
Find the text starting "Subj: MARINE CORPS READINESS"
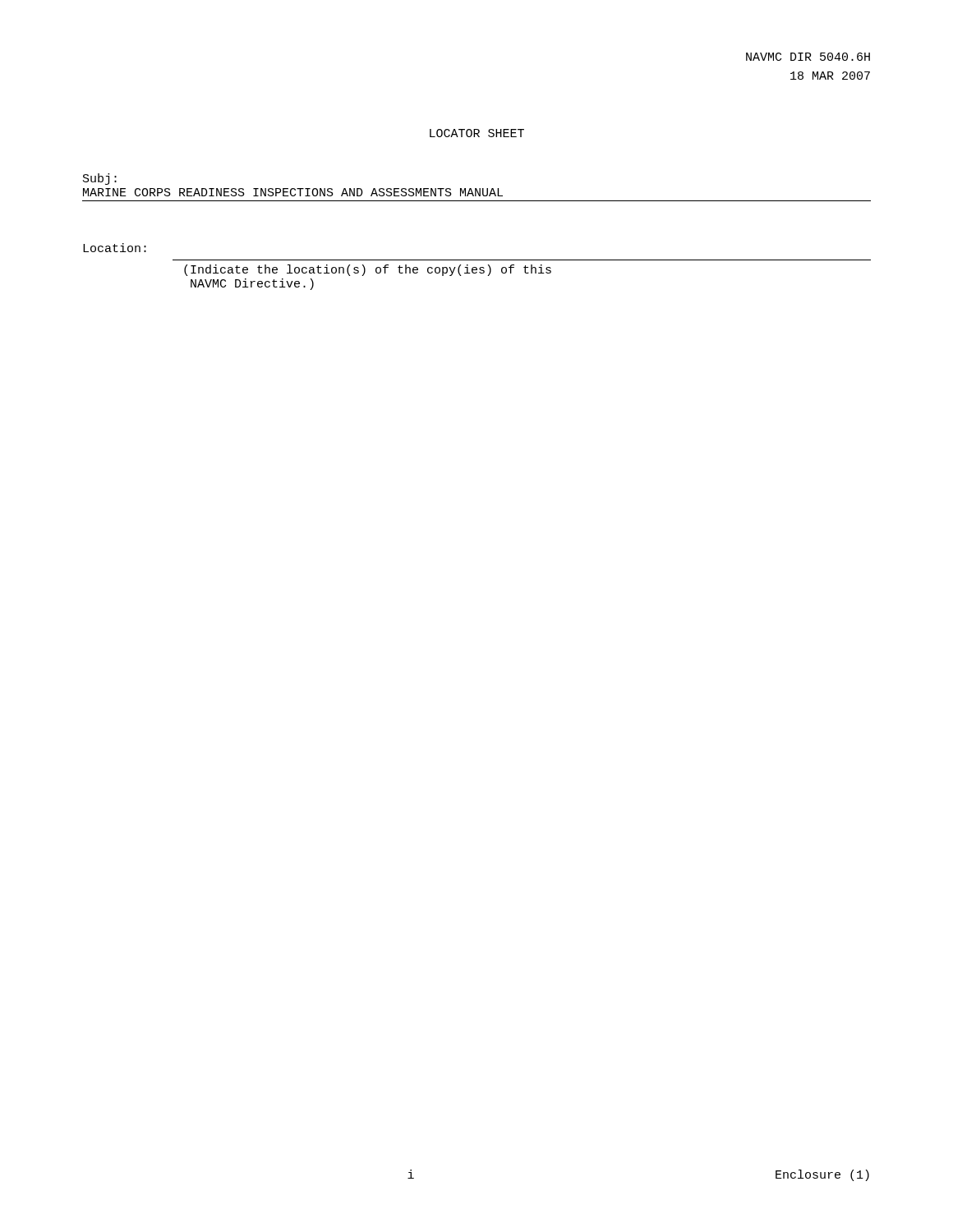pos(476,187)
